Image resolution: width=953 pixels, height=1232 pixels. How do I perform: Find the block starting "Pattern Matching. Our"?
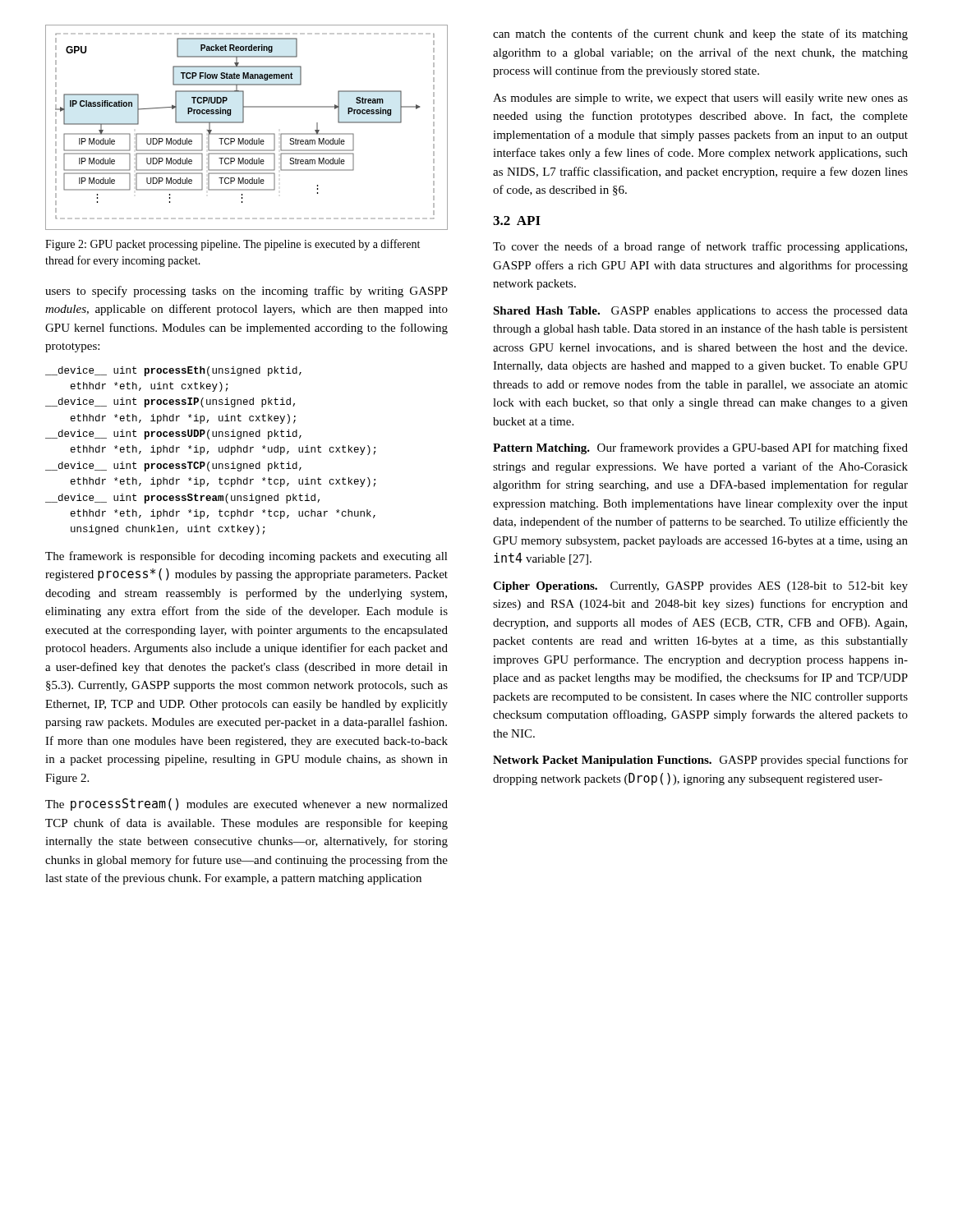tap(700, 504)
